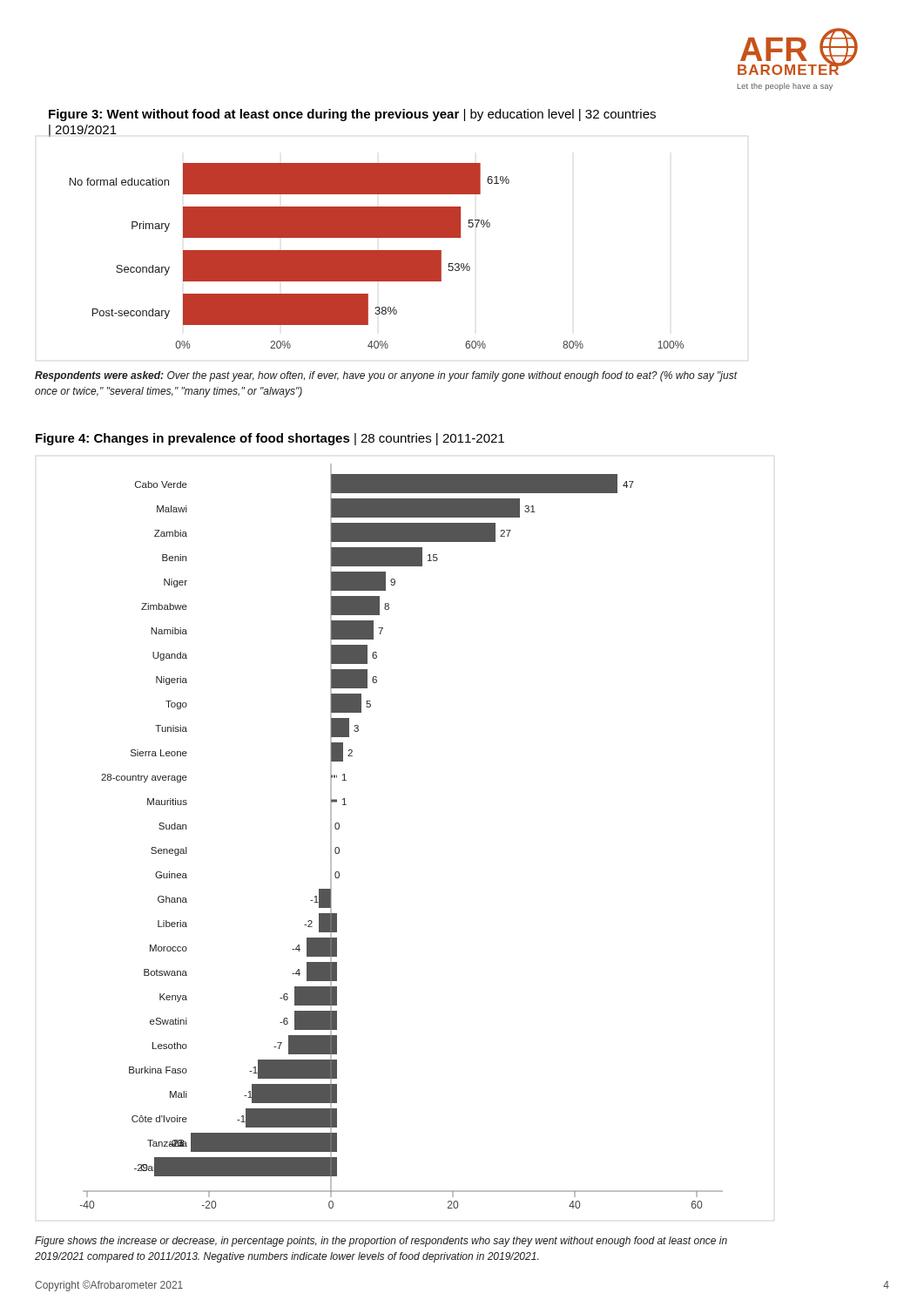Where is the passage that starts "Respondents were asked: Over the"?
The image size is (924, 1307).
click(x=392, y=383)
